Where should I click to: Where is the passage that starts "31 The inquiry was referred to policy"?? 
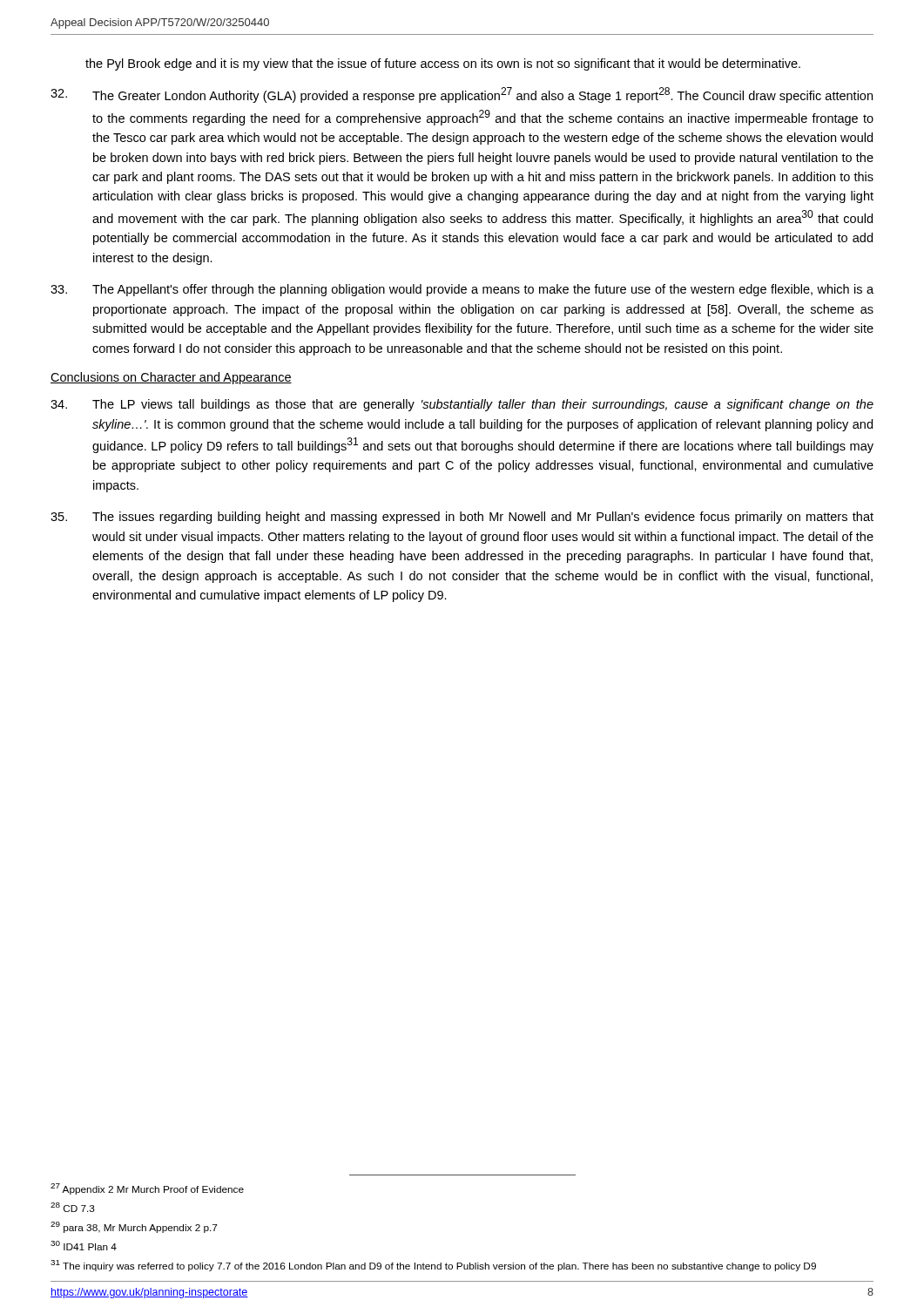pyautogui.click(x=433, y=1265)
